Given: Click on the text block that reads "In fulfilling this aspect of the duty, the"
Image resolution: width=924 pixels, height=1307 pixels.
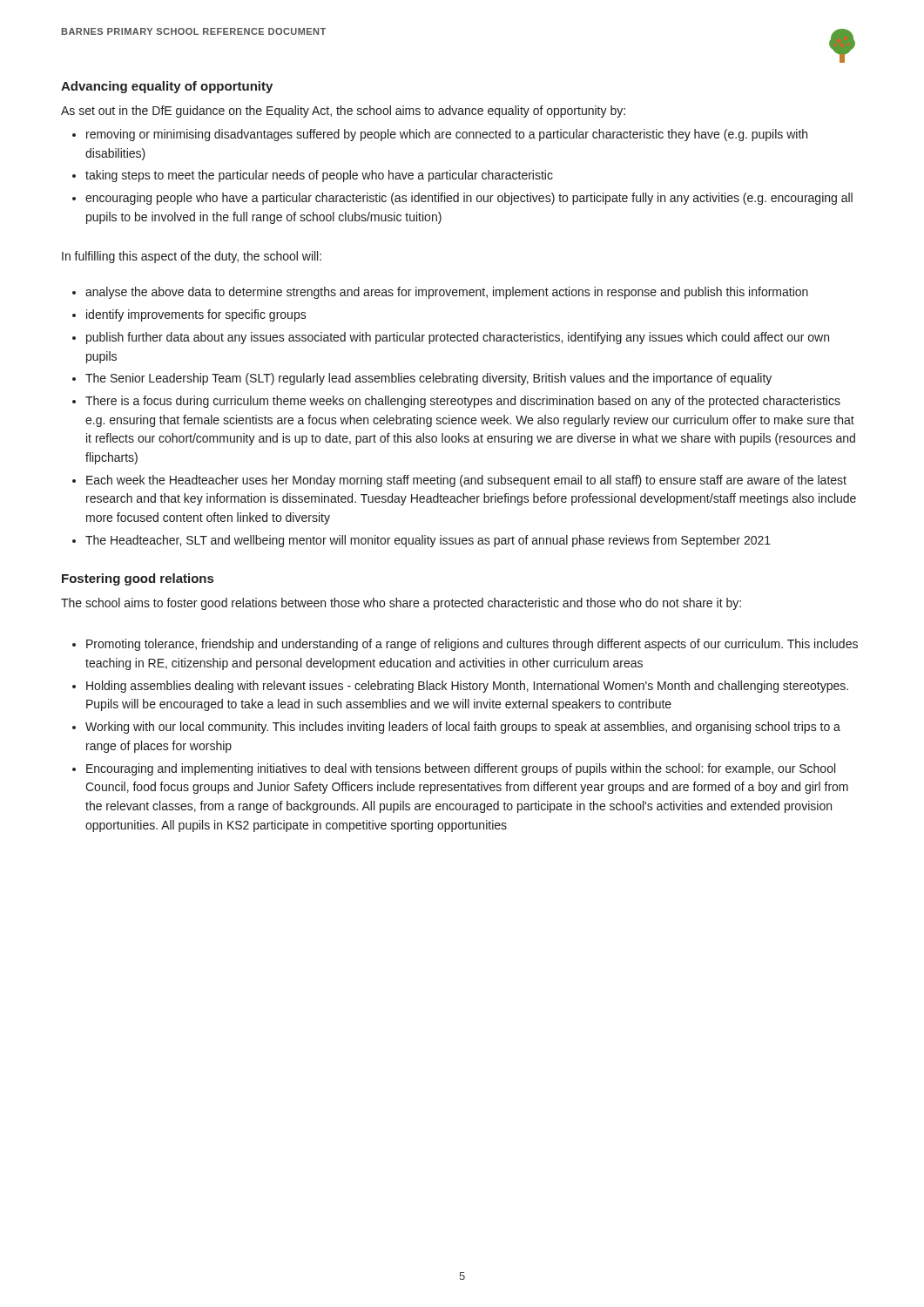Looking at the screenshot, I should pyautogui.click(x=192, y=257).
